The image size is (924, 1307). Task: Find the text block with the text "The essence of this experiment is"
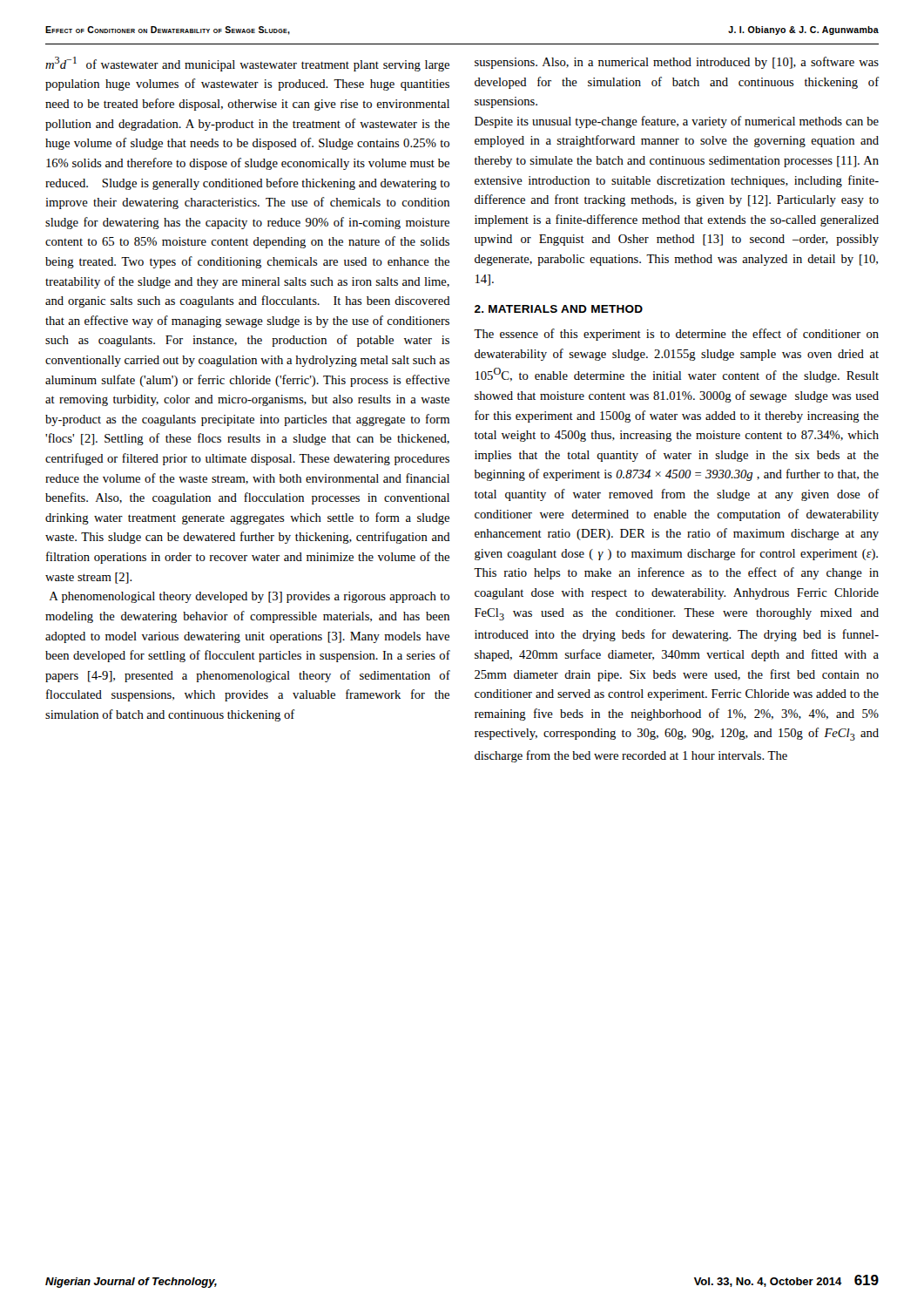pyautogui.click(x=676, y=545)
